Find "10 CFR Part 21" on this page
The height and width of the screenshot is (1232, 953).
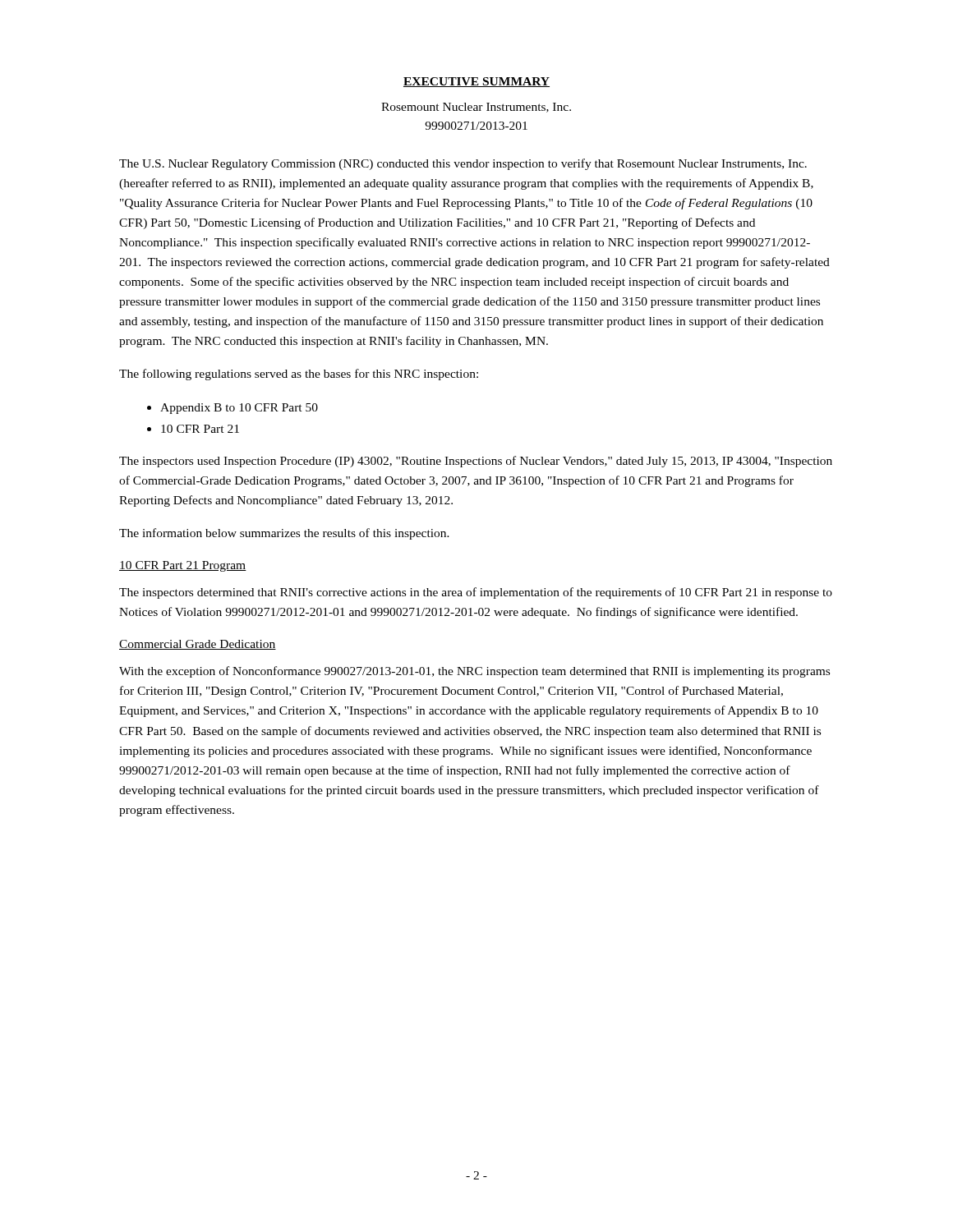pos(200,428)
